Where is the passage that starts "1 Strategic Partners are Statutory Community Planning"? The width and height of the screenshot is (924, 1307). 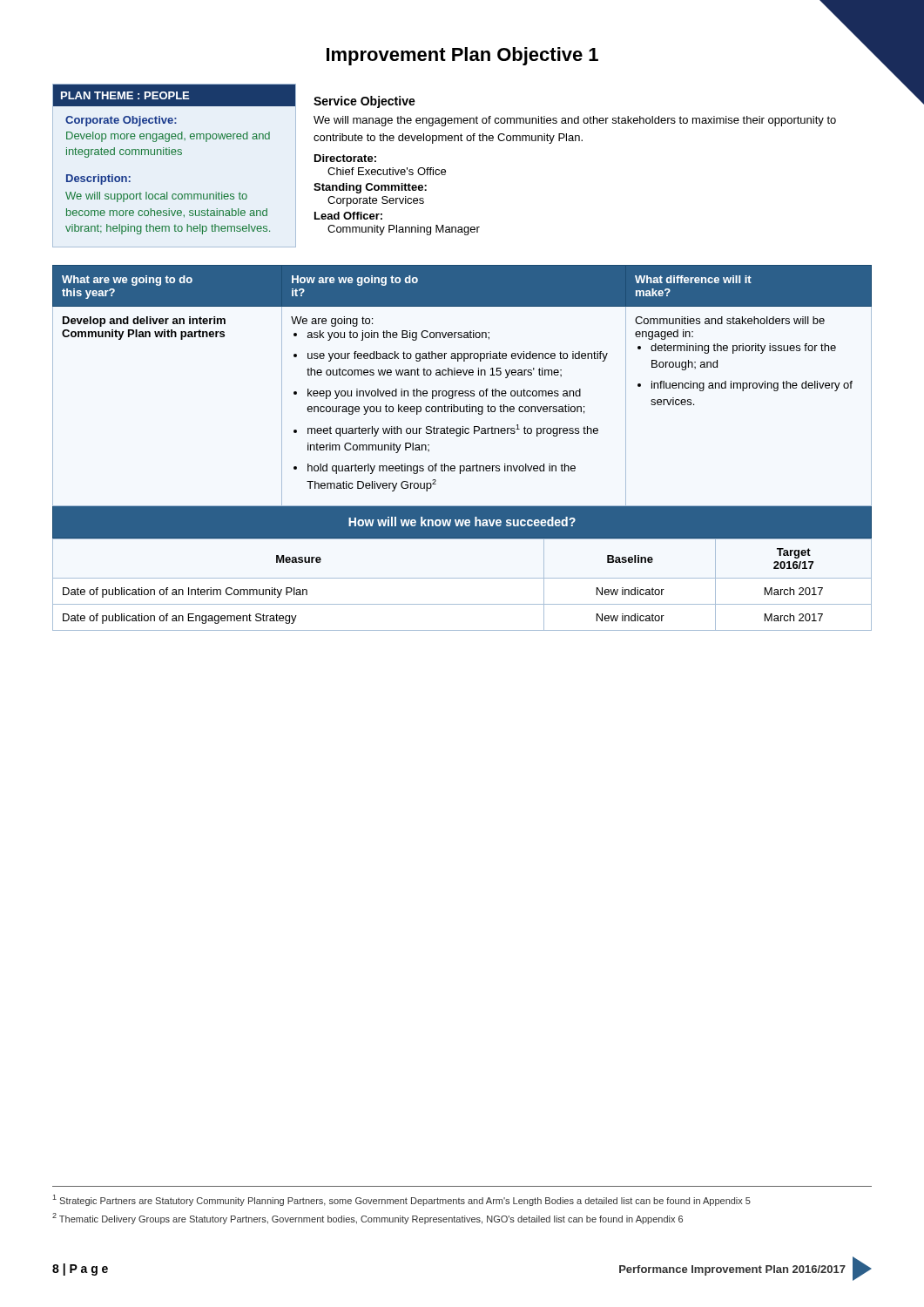401,1199
